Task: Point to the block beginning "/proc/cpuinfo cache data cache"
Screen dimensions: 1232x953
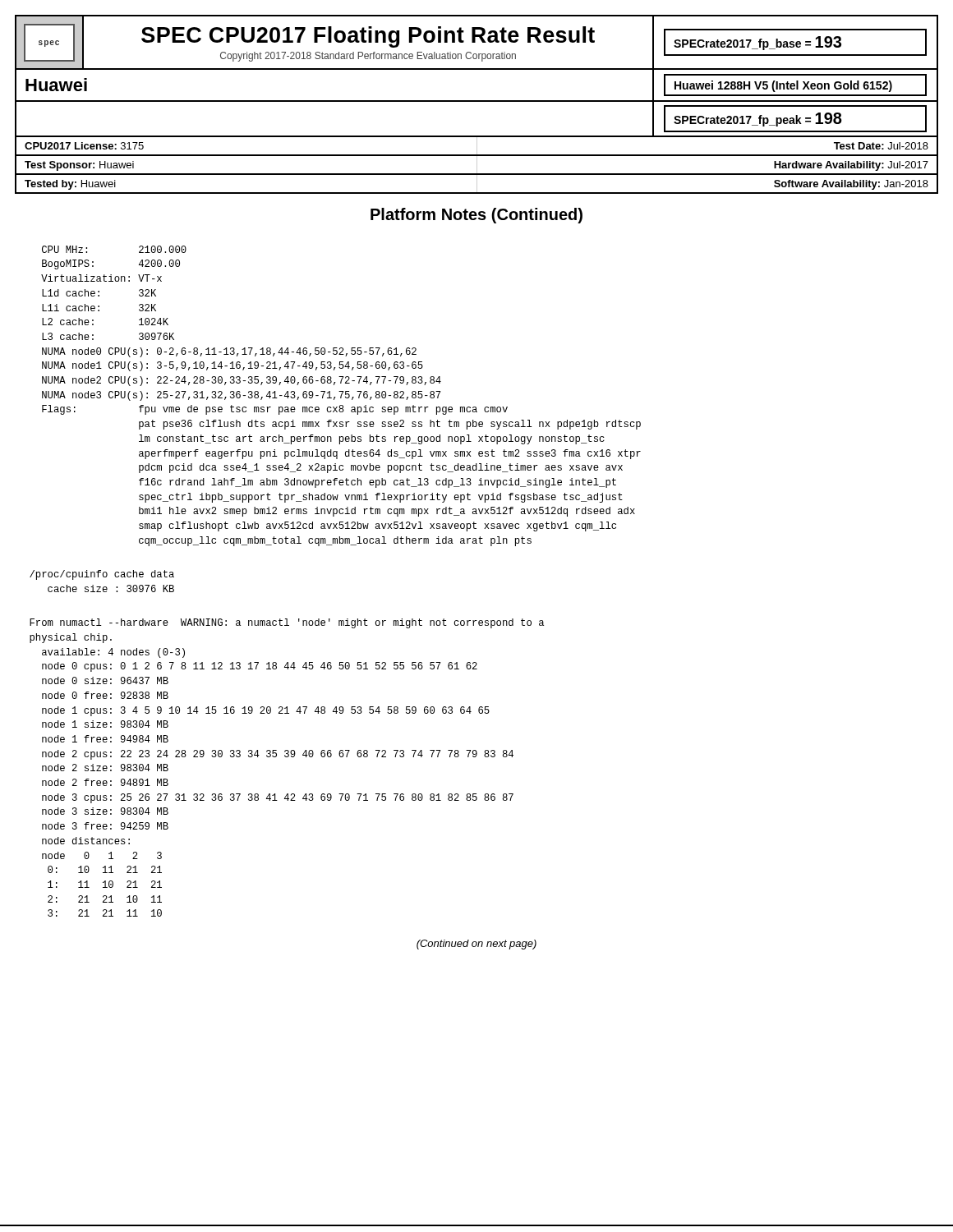Action: [99, 582]
